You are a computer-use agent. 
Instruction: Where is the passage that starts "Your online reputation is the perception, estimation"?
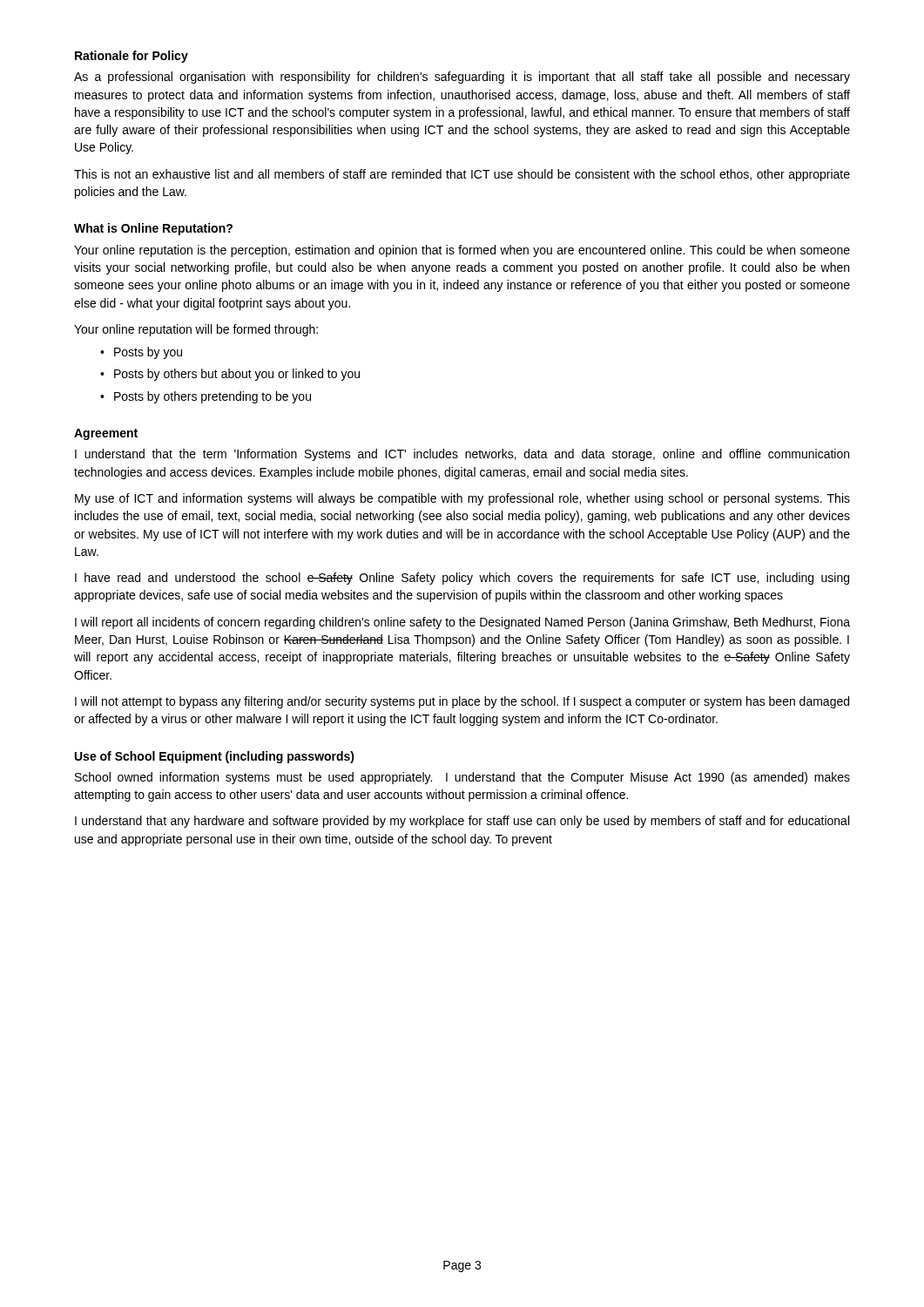click(x=462, y=276)
